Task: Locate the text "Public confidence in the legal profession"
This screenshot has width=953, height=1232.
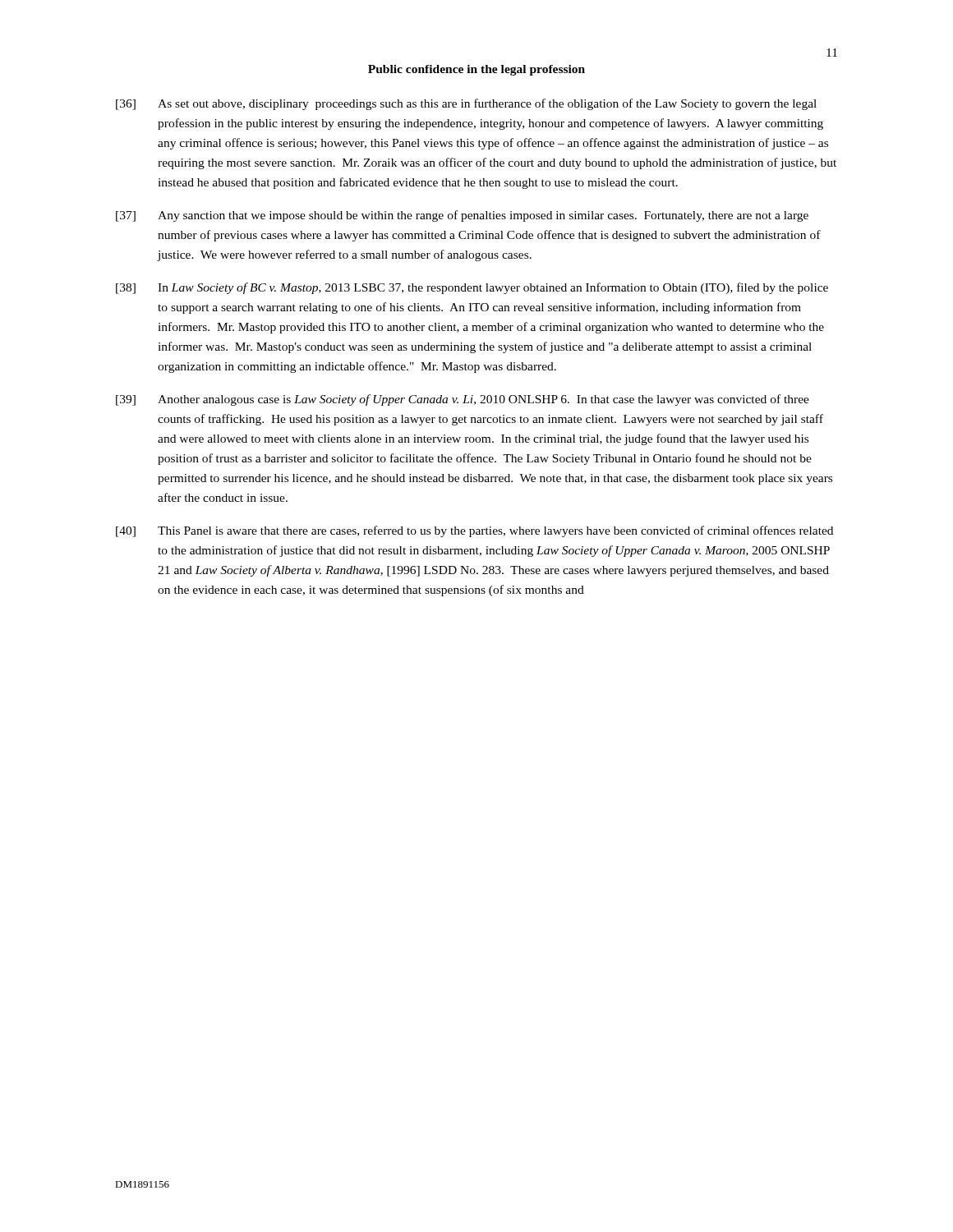Action: tap(476, 69)
